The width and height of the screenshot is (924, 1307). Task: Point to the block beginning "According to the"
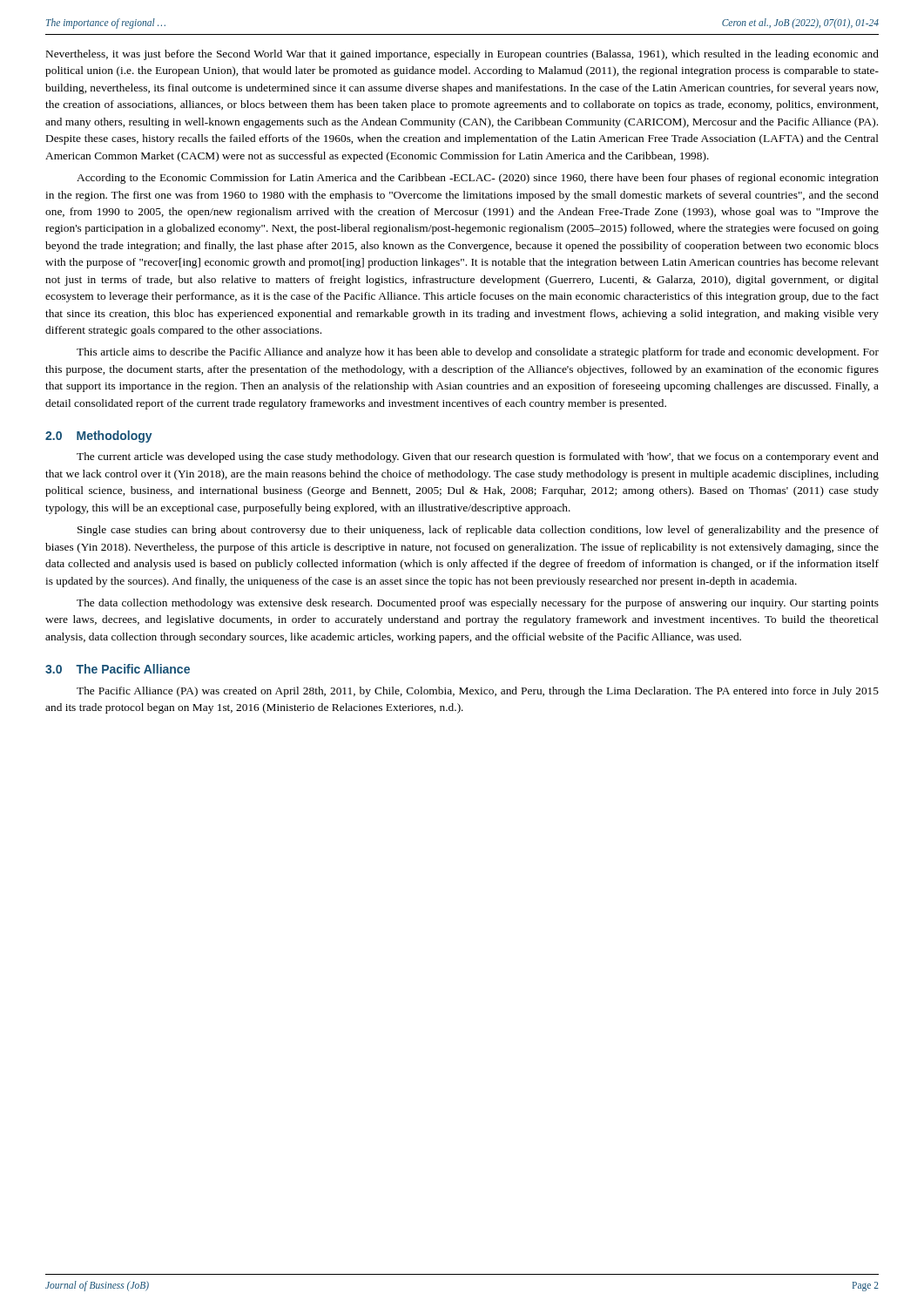(x=462, y=254)
